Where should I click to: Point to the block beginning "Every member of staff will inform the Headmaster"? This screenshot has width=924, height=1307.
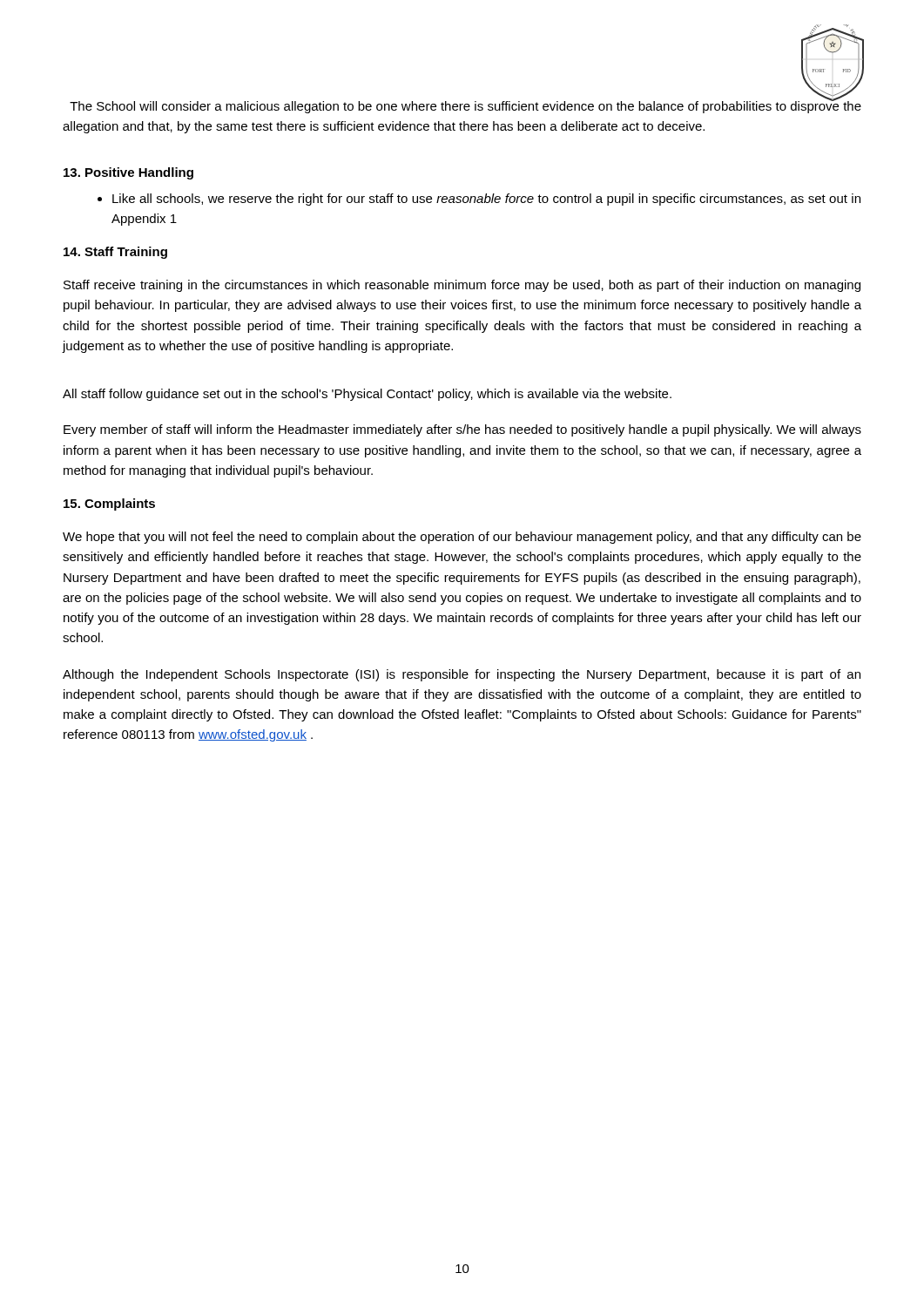[462, 450]
